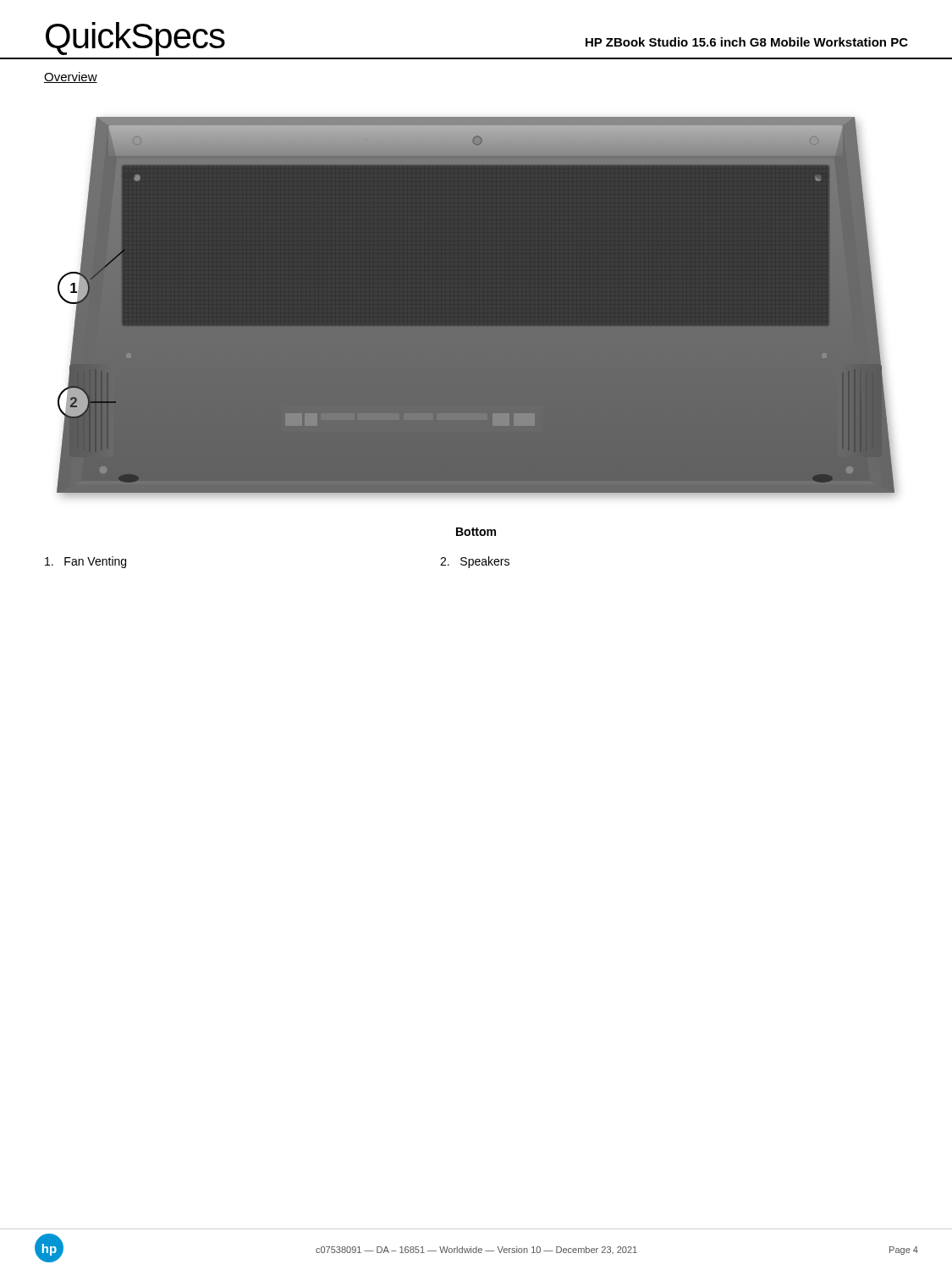Image resolution: width=952 pixels, height=1270 pixels.
Task: Select the element starting "Fan Venting"
Action: click(x=85, y=561)
